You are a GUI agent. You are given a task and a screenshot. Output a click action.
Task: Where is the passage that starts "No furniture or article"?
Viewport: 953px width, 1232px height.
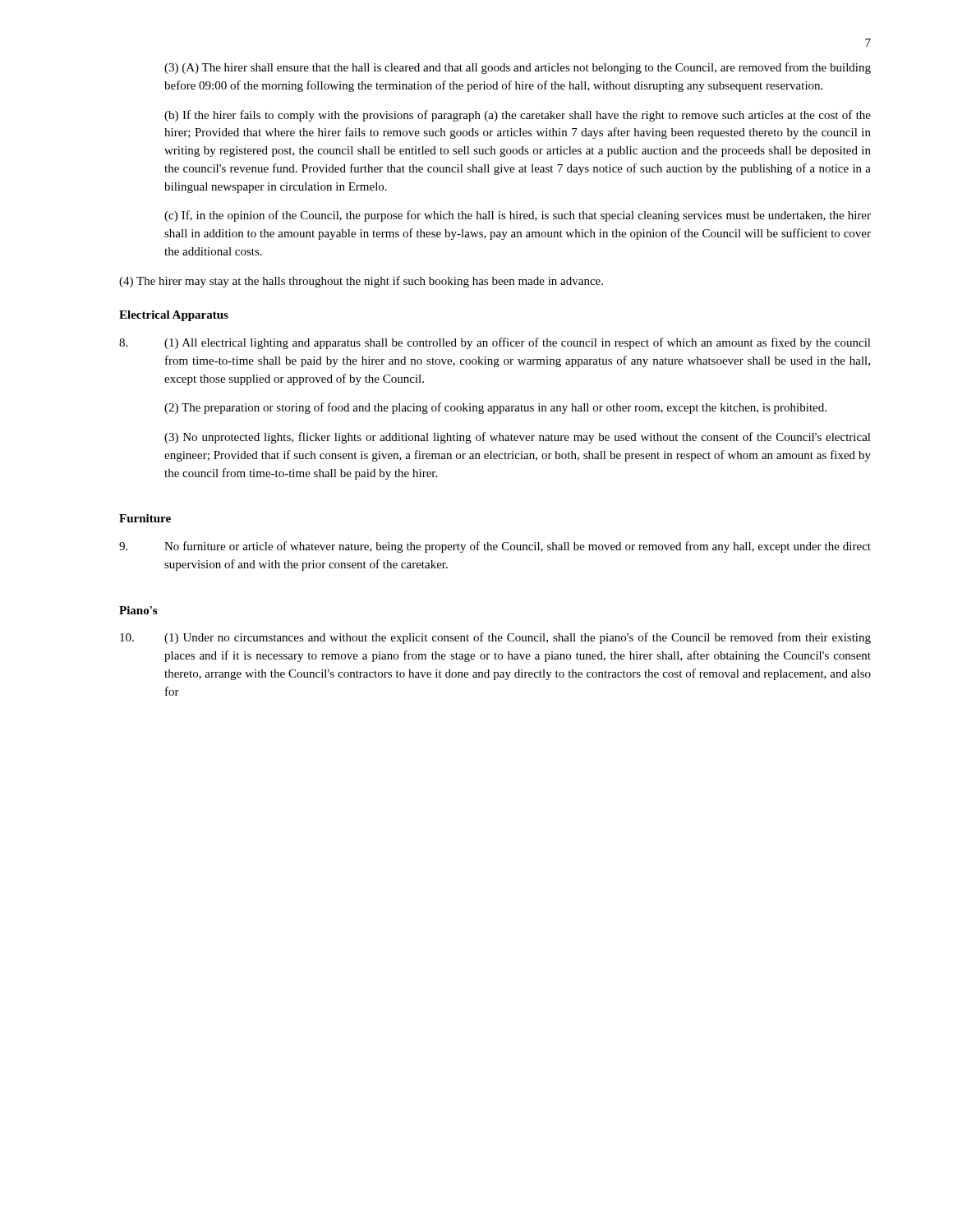point(495,547)
